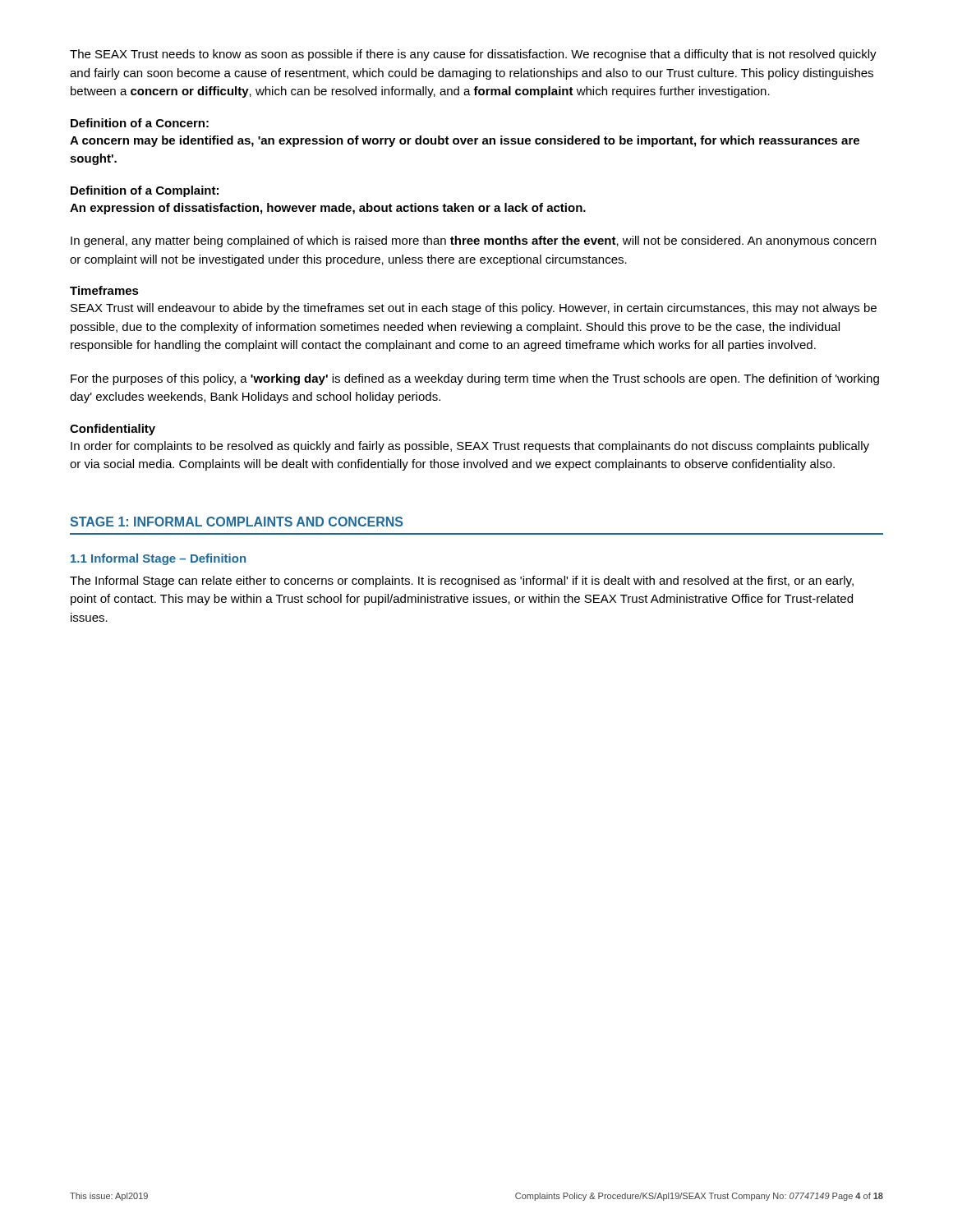Click on the section header that reads "Definition of a Complaint:"
Viewport: 953px width, 1232px height.
pos(145,190)
